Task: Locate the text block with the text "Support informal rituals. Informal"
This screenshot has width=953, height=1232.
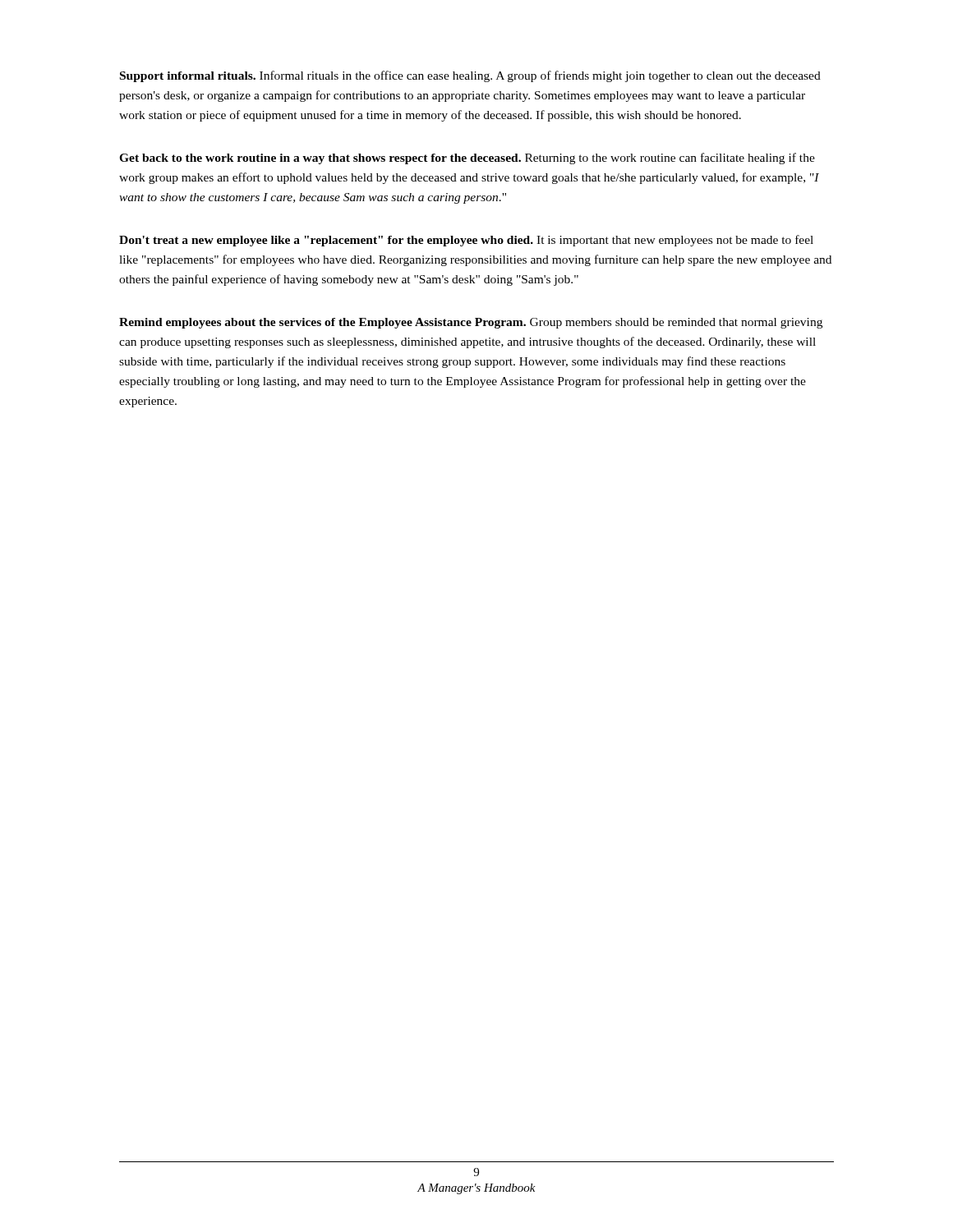Action: click(x=476, y=95)
